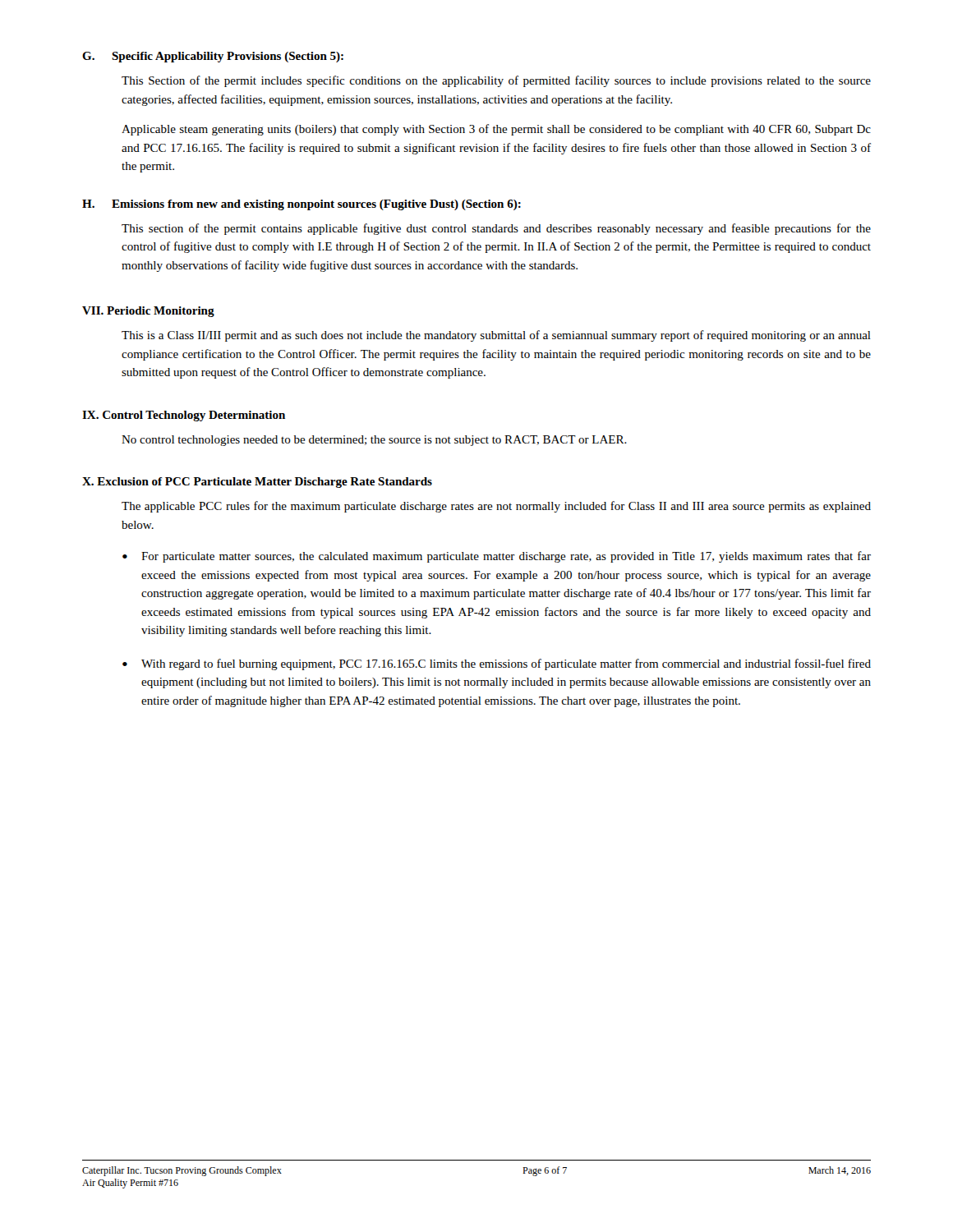
Task: Find the section header with the text "G. Specific Applicability Provisions (Section 5):"
Action: click(x=213, y=56)
